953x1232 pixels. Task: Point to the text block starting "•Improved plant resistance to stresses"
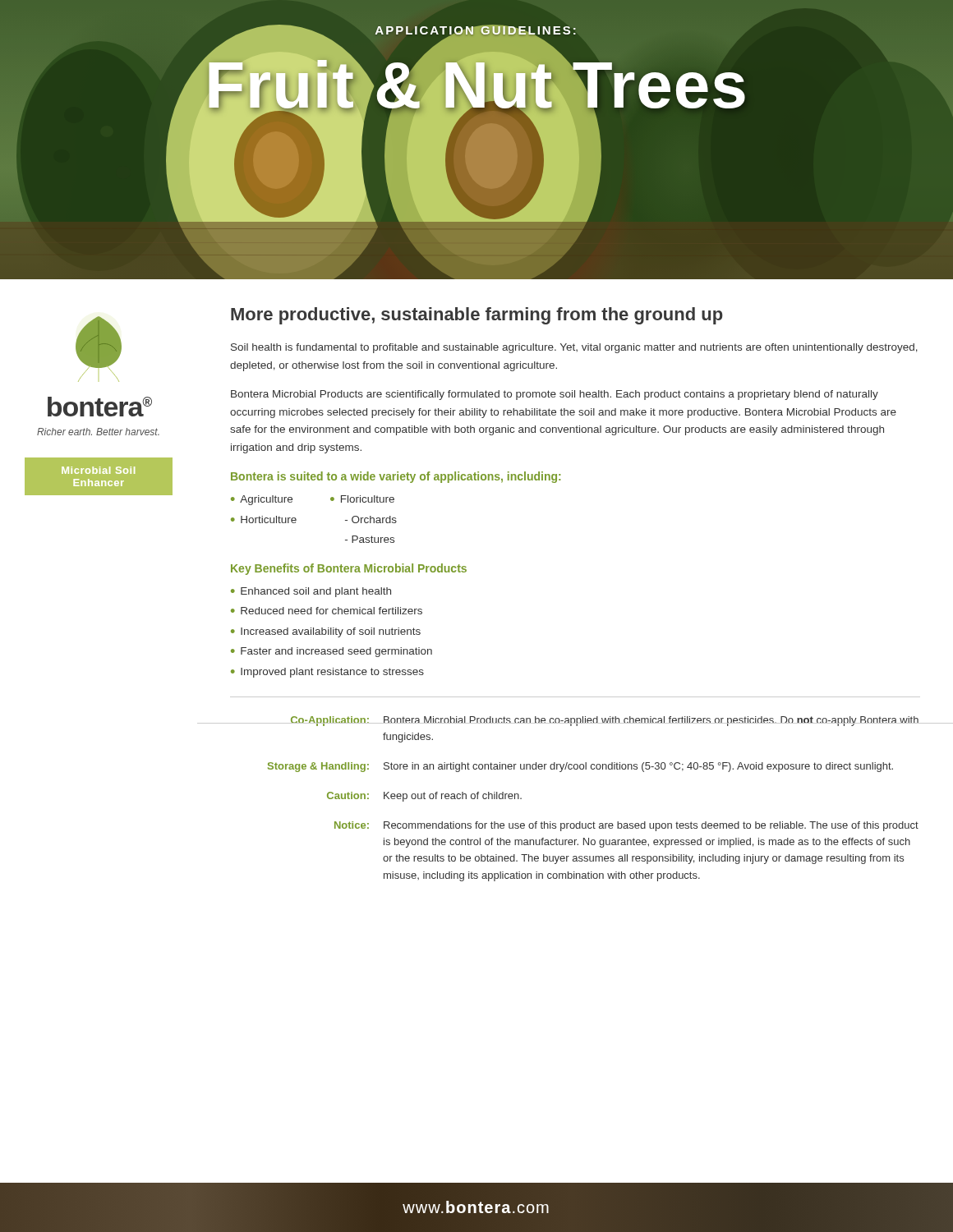pyautogui.click(x=327, y=673)
